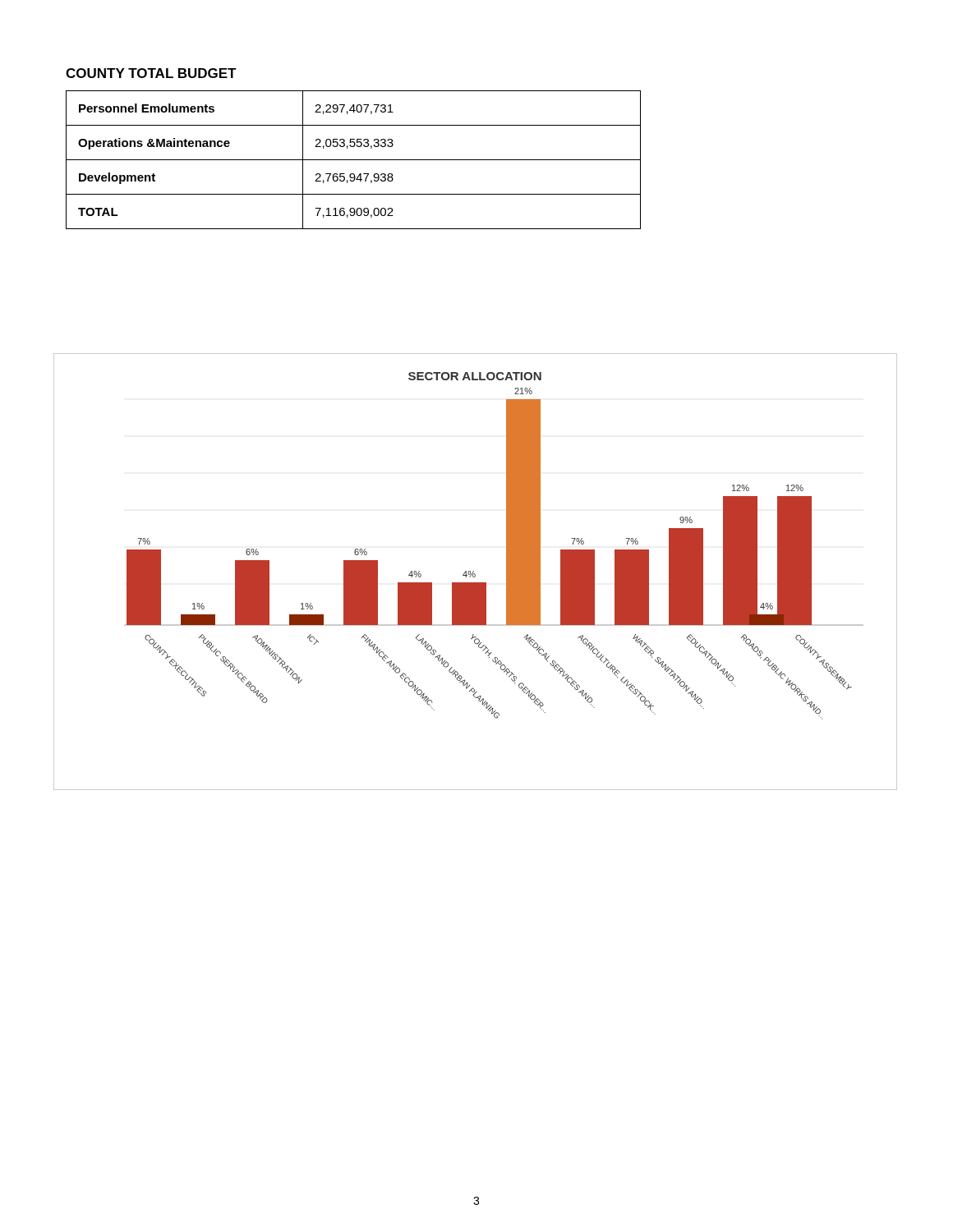Click on the bar chart
Screen dimensions: 1232x953
(475, 572)
